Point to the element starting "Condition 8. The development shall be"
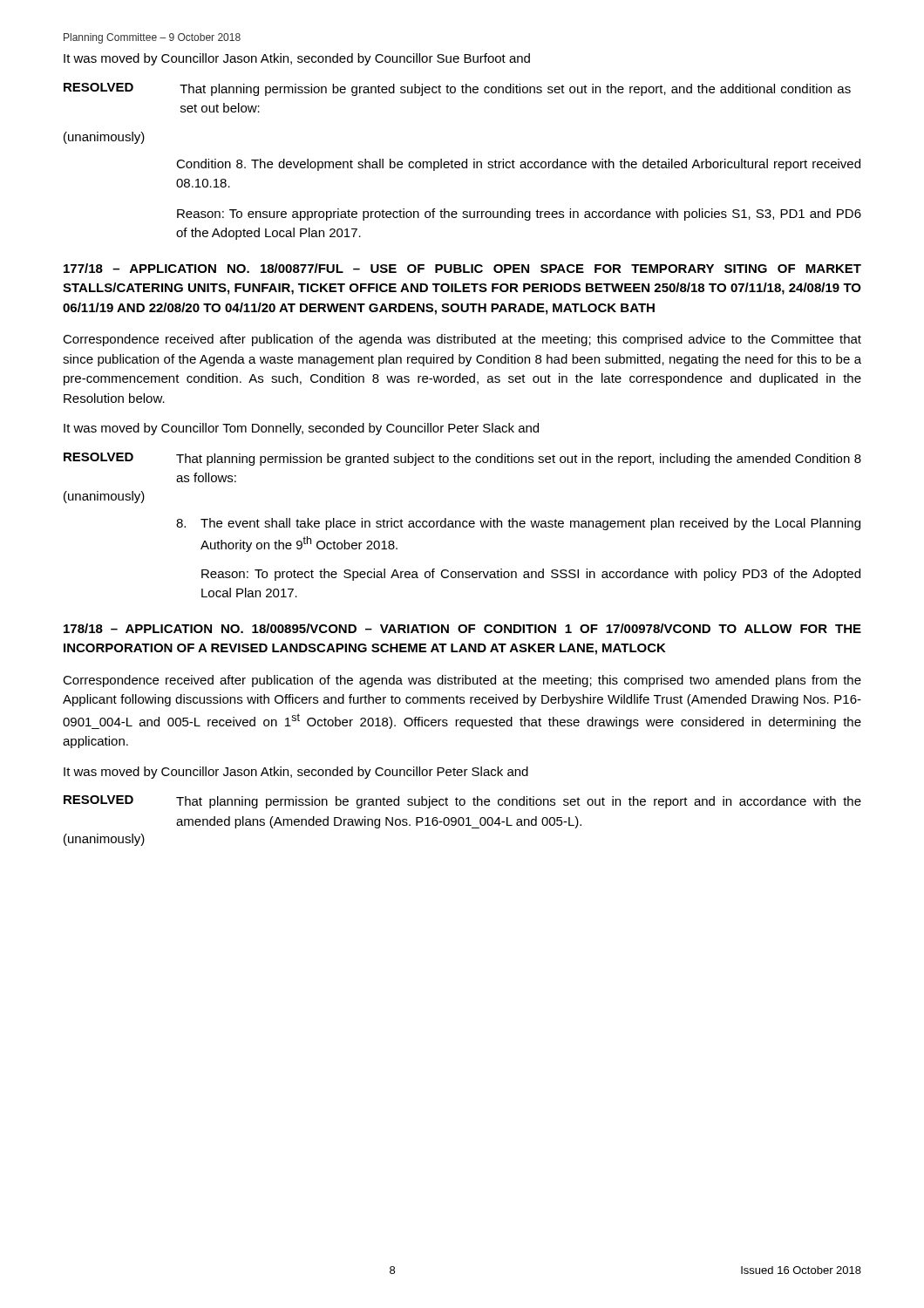The width and height of the screenshot is (924, 1308). (519, 173)
